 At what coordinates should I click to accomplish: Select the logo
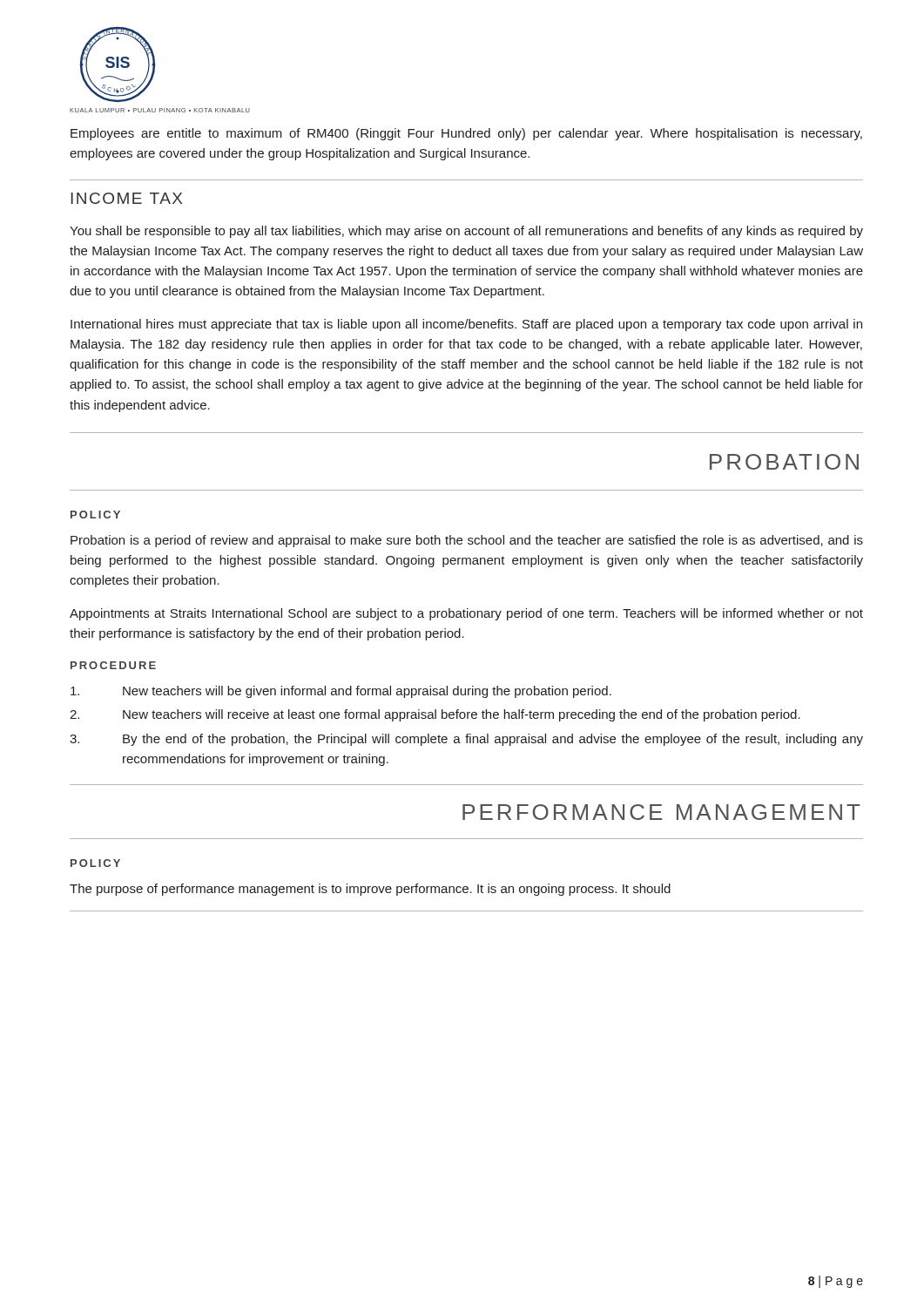tap(466, 70)
